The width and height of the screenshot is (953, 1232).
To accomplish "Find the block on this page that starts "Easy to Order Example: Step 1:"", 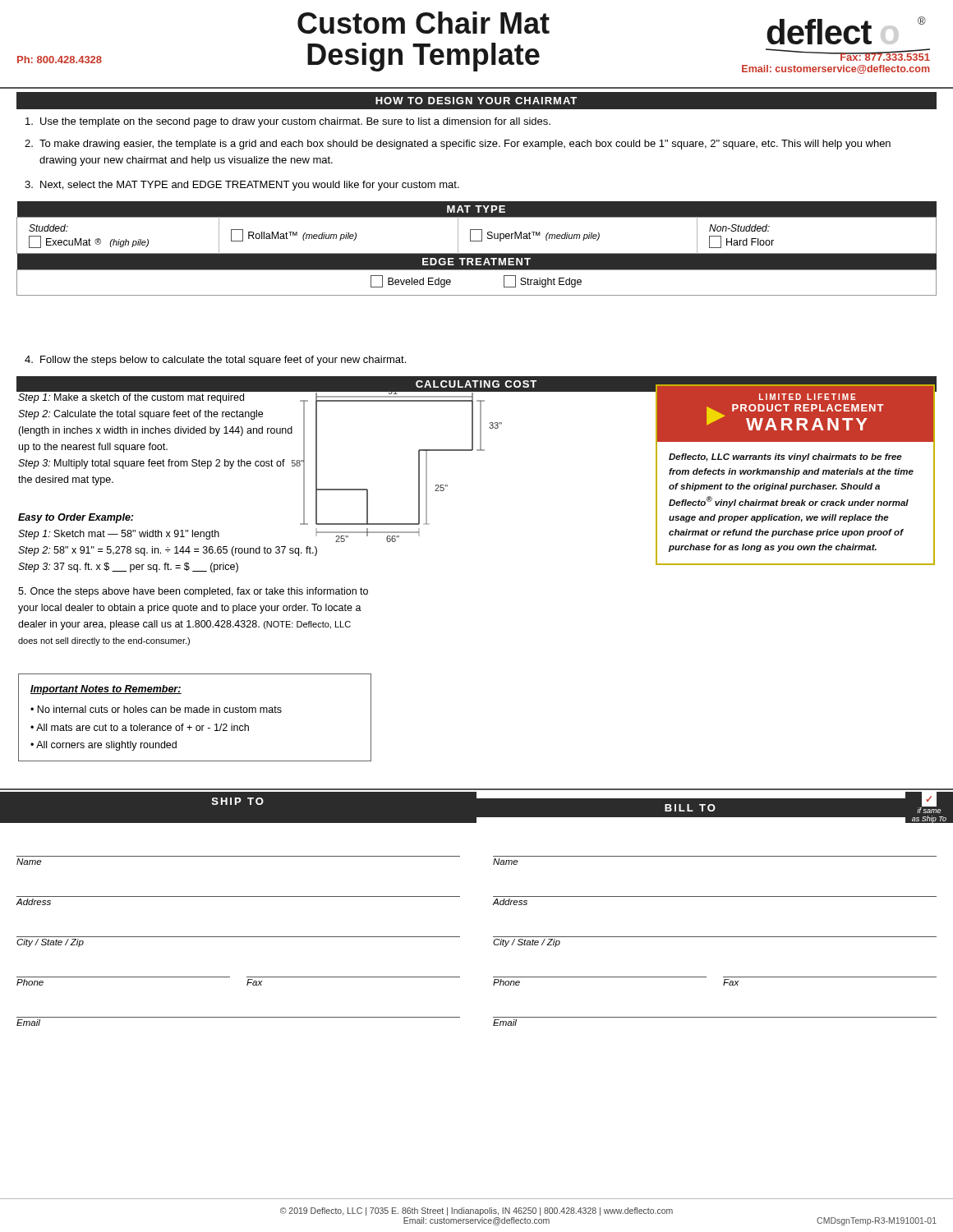I will tap(174, 542).
